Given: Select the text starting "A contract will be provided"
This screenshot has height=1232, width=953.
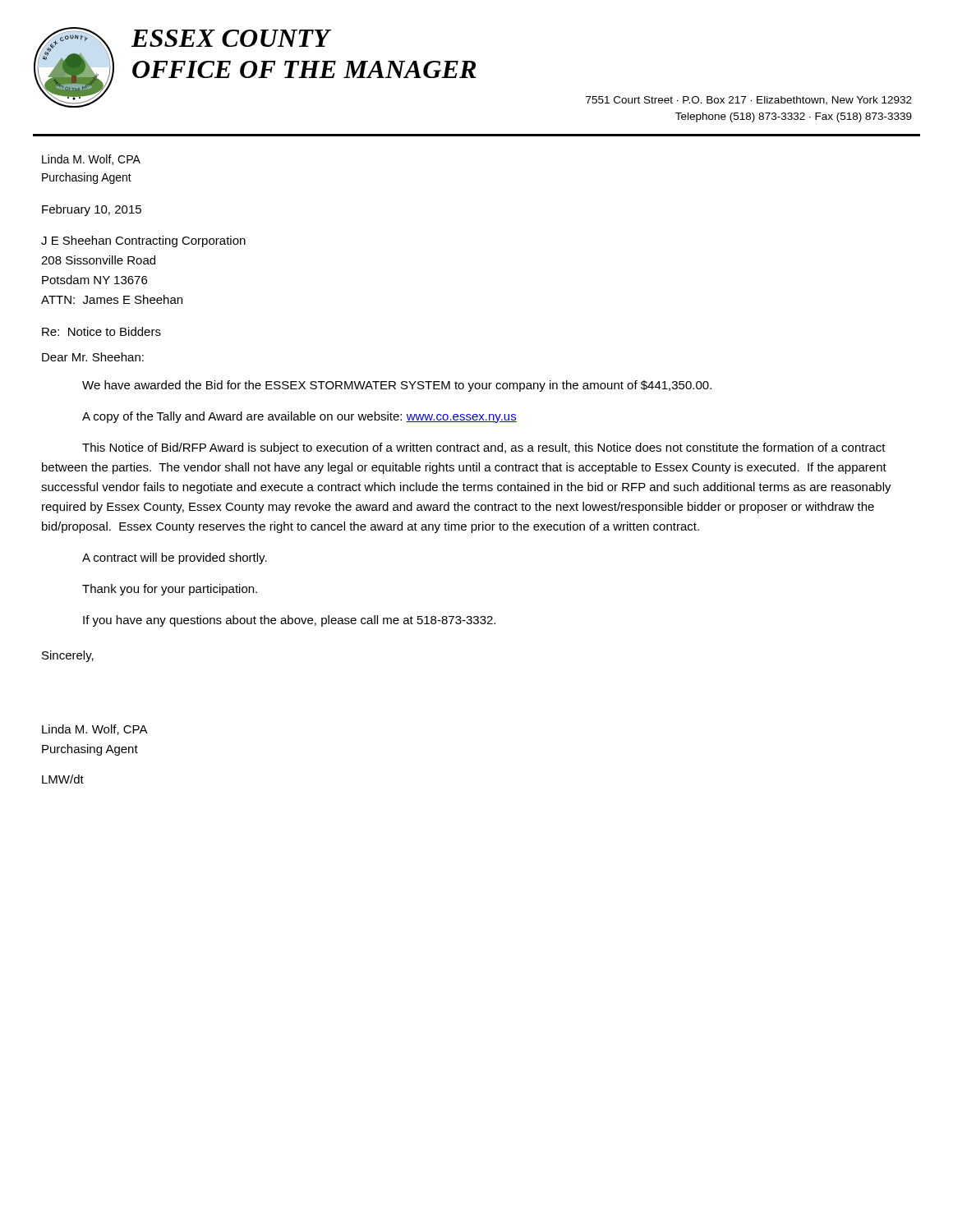Looking at the screenshot, I should pyautogui.click(x=175, y=557).
